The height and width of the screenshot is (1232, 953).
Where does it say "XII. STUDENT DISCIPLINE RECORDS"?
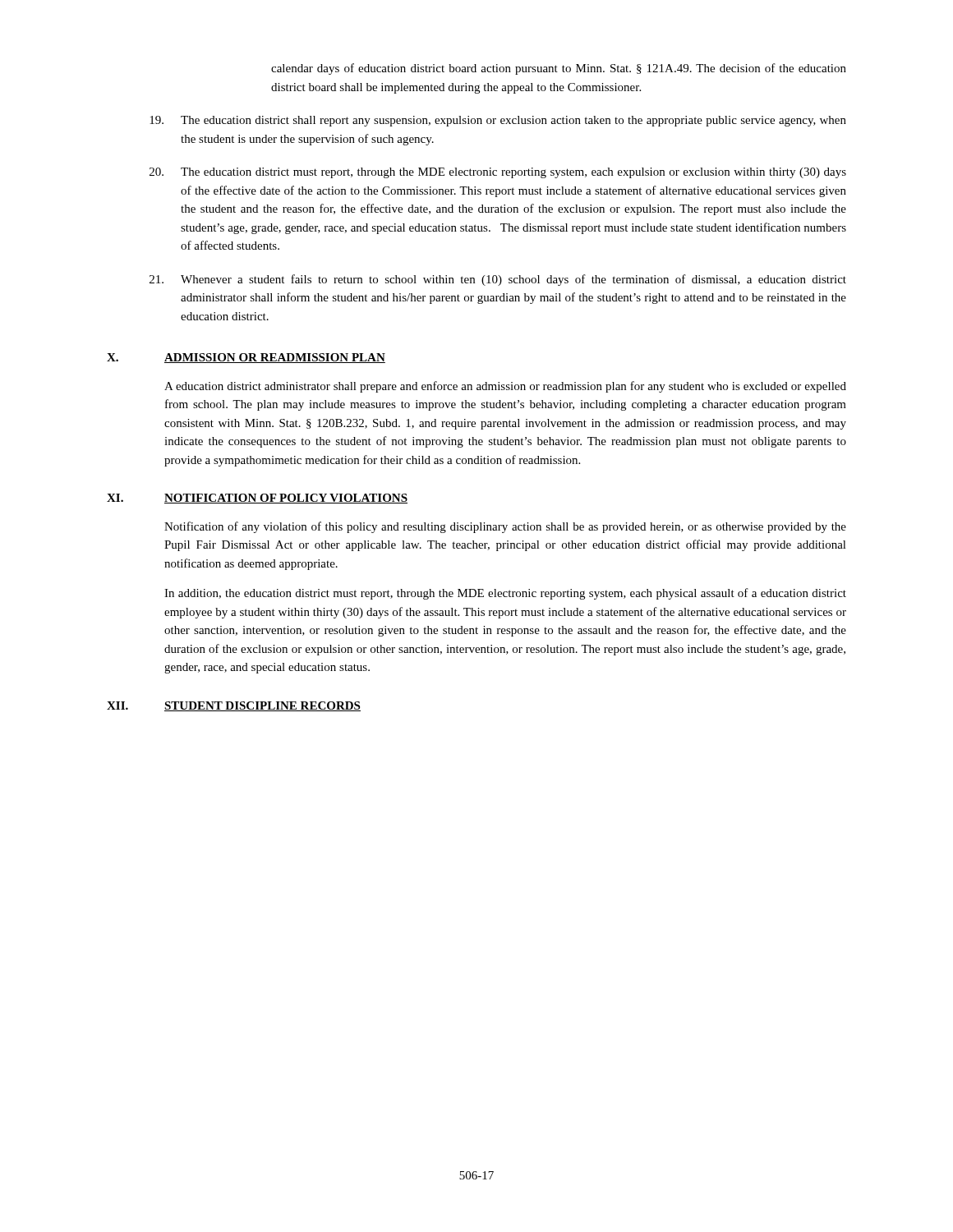coord(234,705)
